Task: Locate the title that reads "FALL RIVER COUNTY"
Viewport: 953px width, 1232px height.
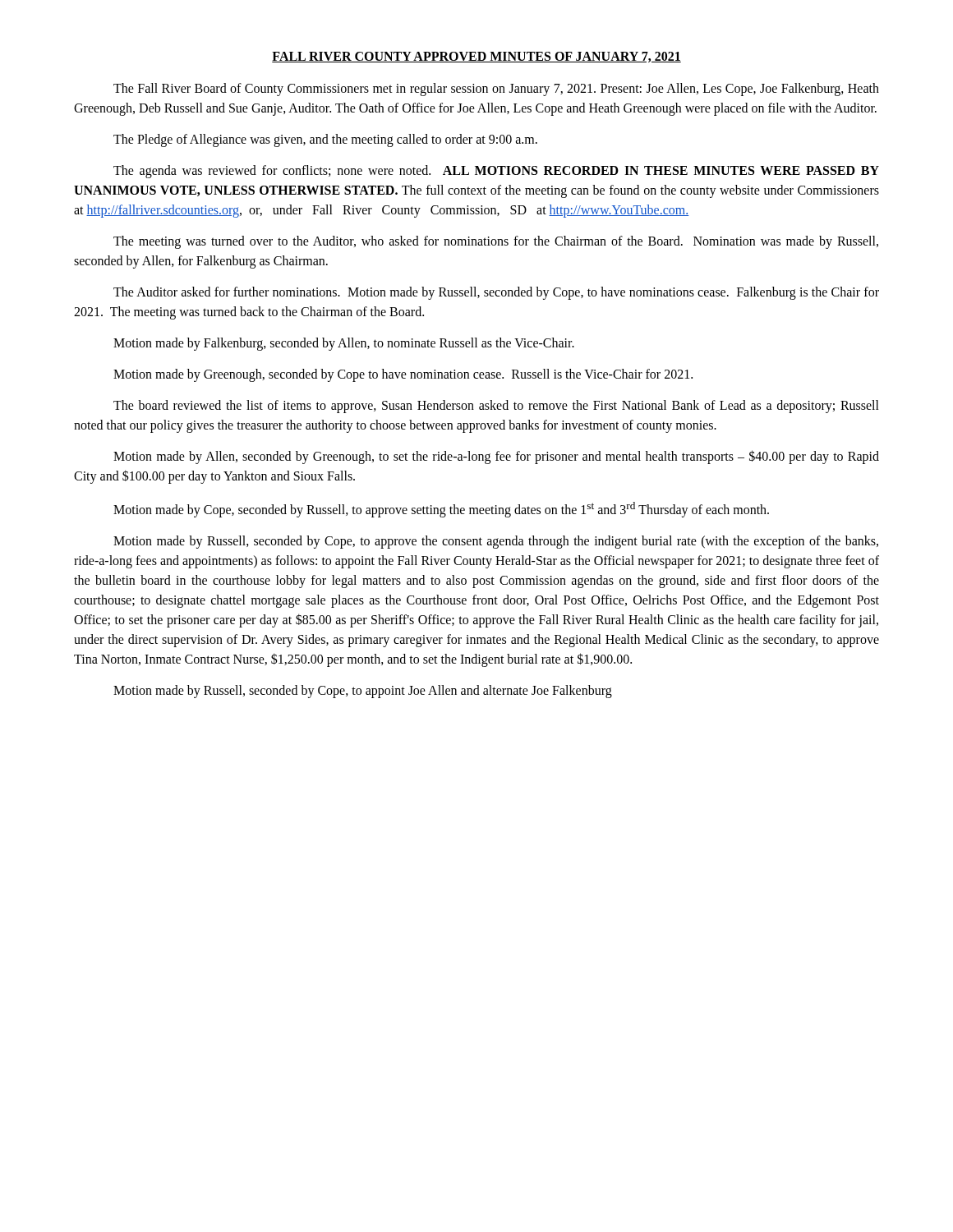Action: click(476, 56)
